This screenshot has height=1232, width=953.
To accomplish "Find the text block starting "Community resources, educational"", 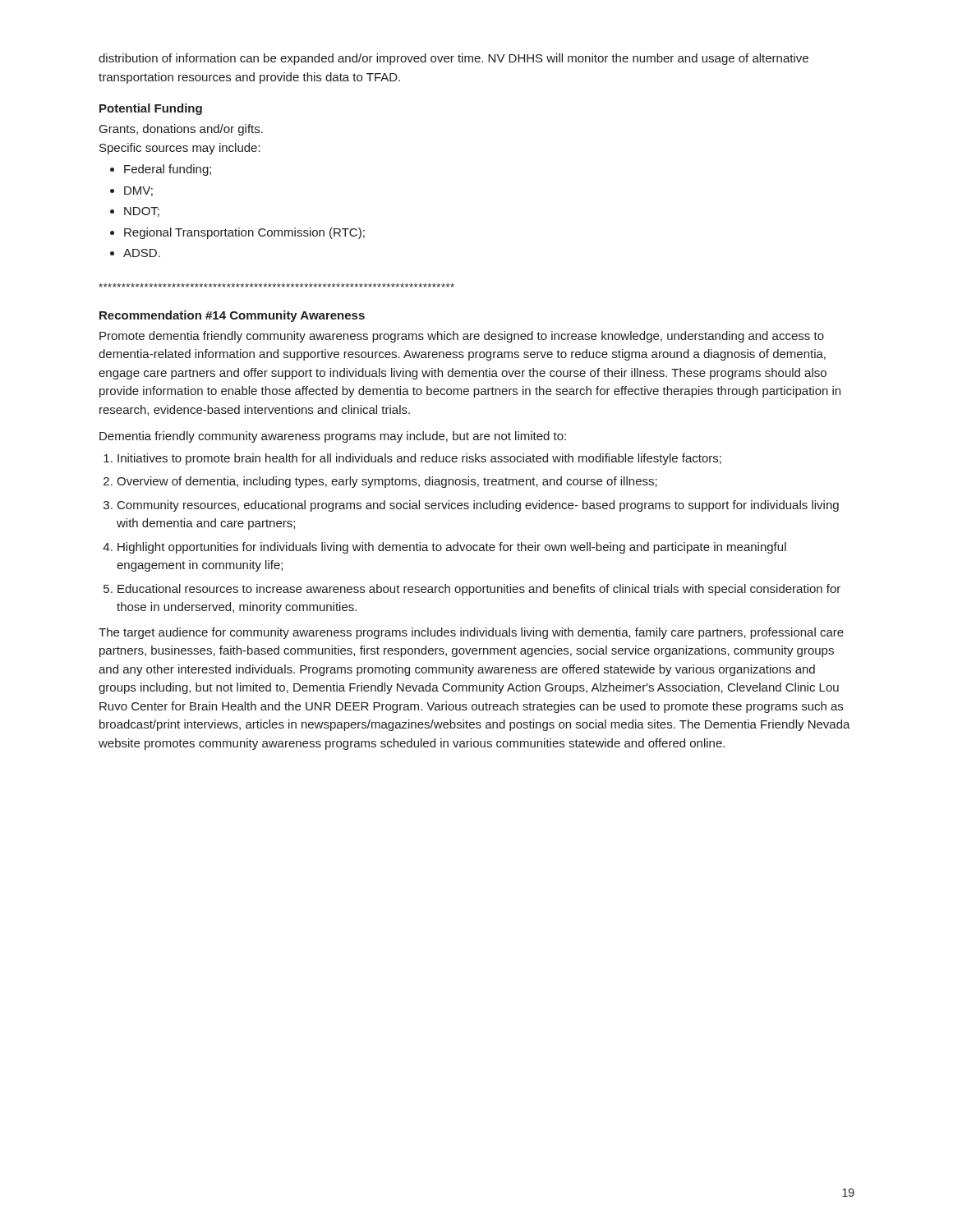I will point(478,514).
